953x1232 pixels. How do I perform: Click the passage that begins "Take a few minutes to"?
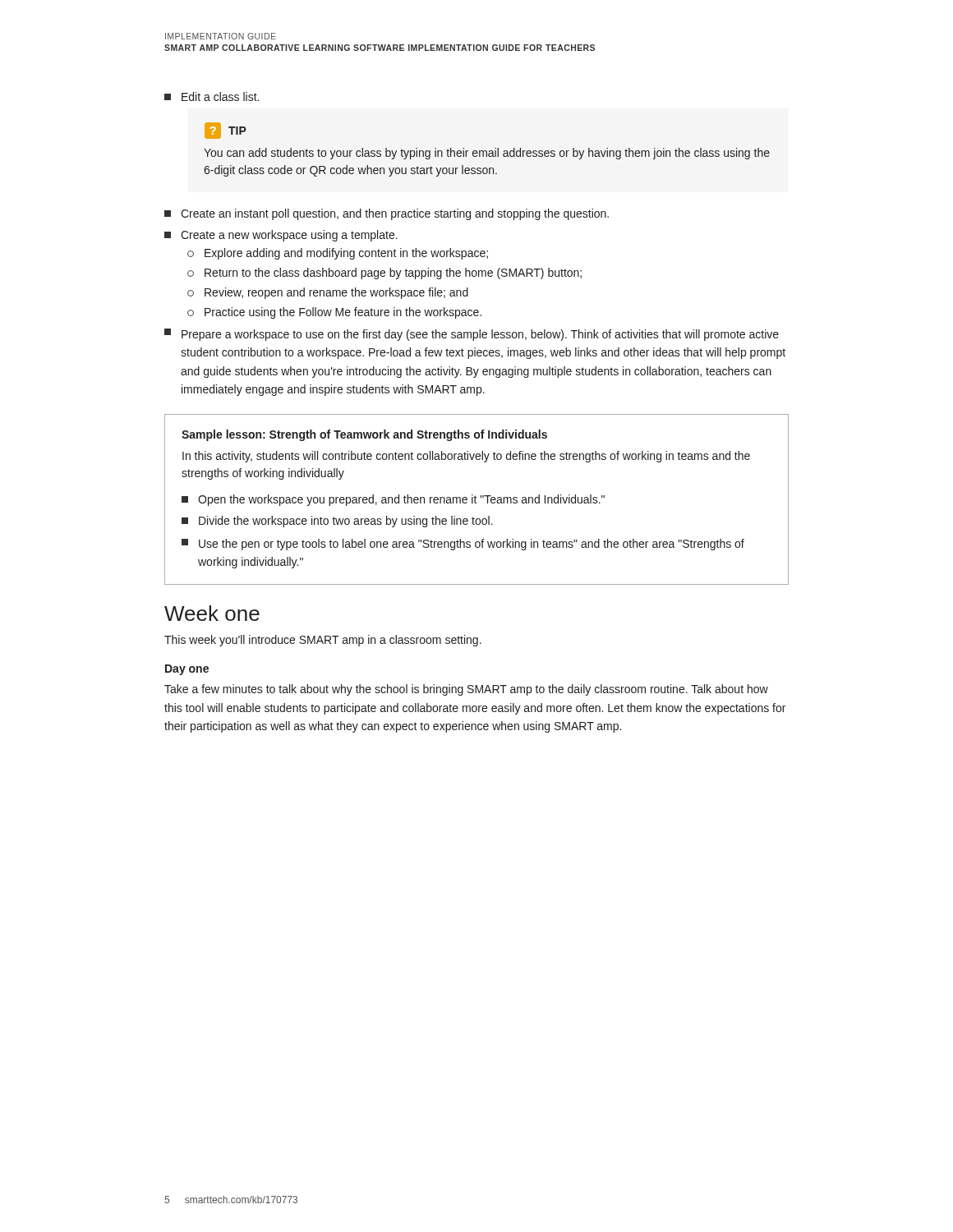click(x=476, y=708)
